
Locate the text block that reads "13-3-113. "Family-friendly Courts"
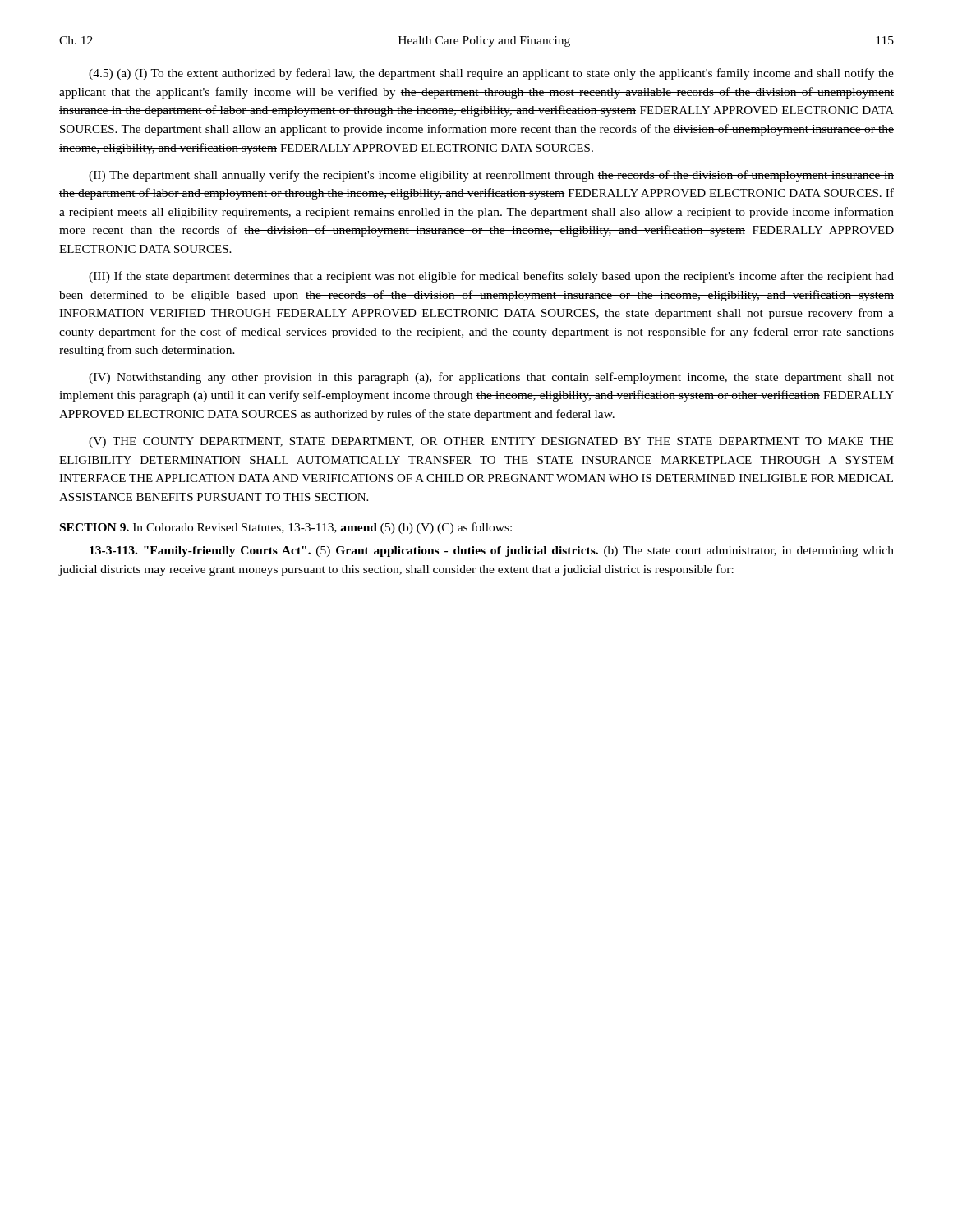(476, 560)
